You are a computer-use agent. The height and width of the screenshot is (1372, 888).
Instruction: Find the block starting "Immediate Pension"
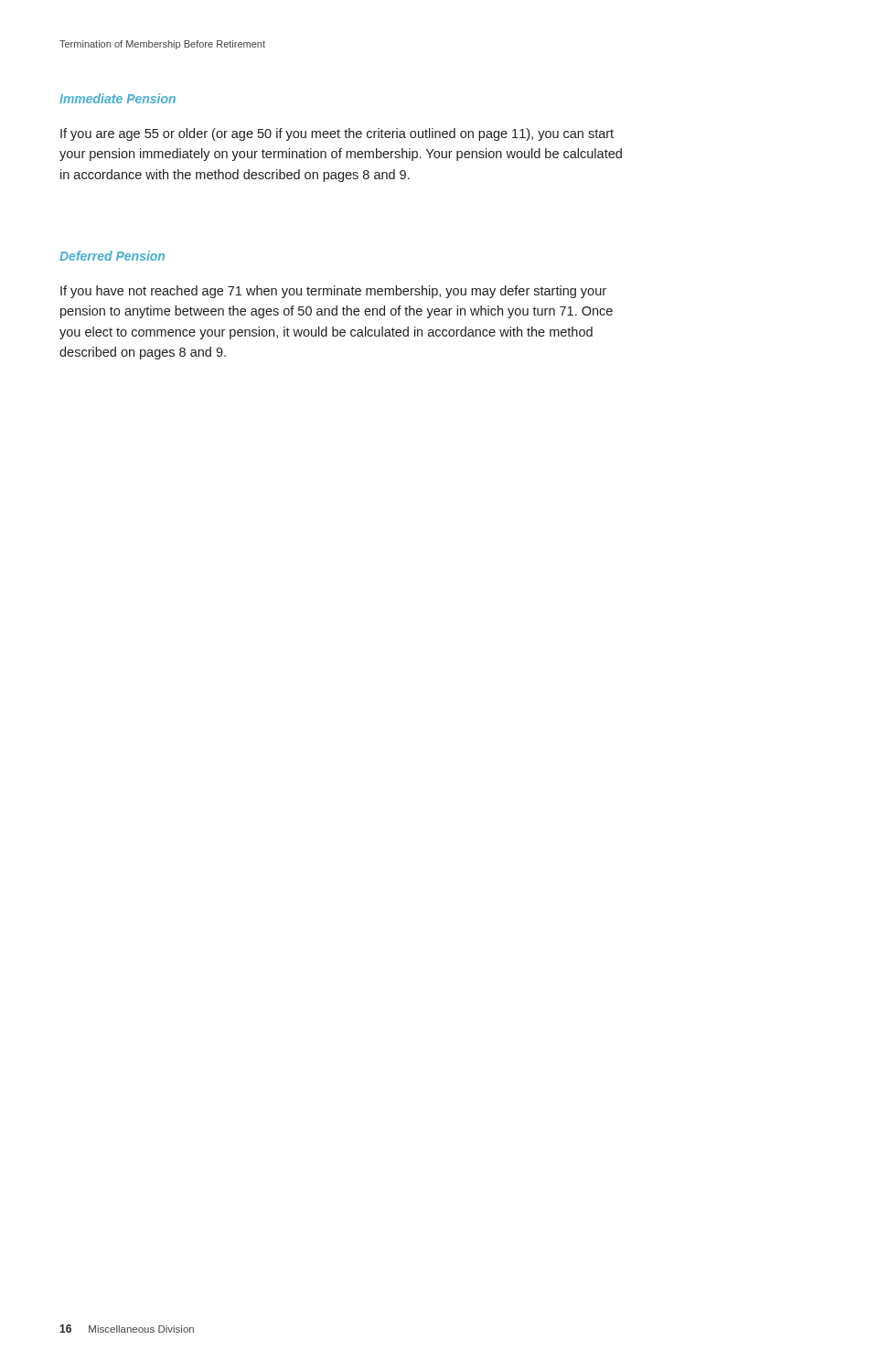(x=118, y=99)
